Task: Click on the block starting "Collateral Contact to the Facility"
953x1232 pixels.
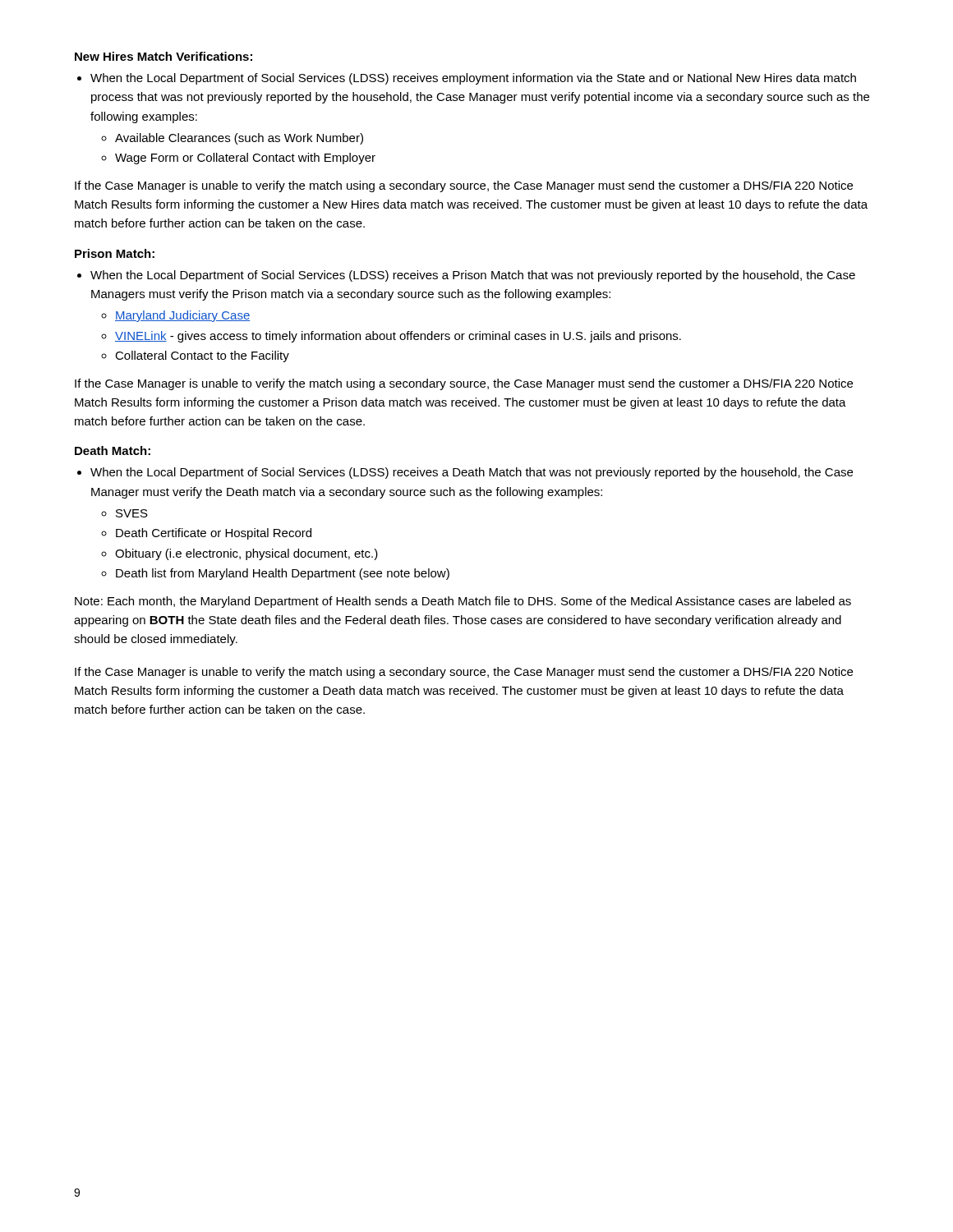Action: tap(202, 355)
